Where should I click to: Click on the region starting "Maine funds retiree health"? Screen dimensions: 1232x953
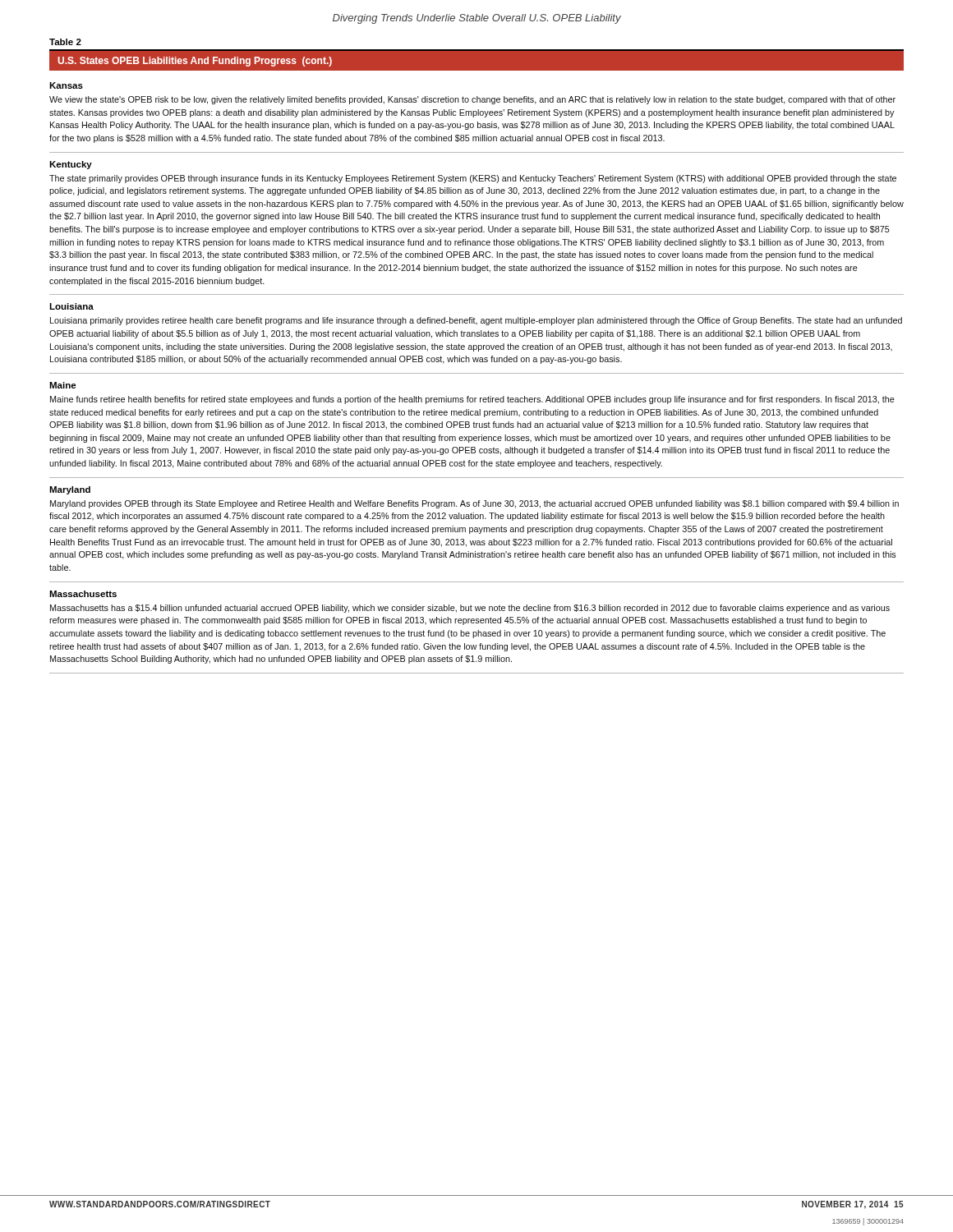[472, 431]
